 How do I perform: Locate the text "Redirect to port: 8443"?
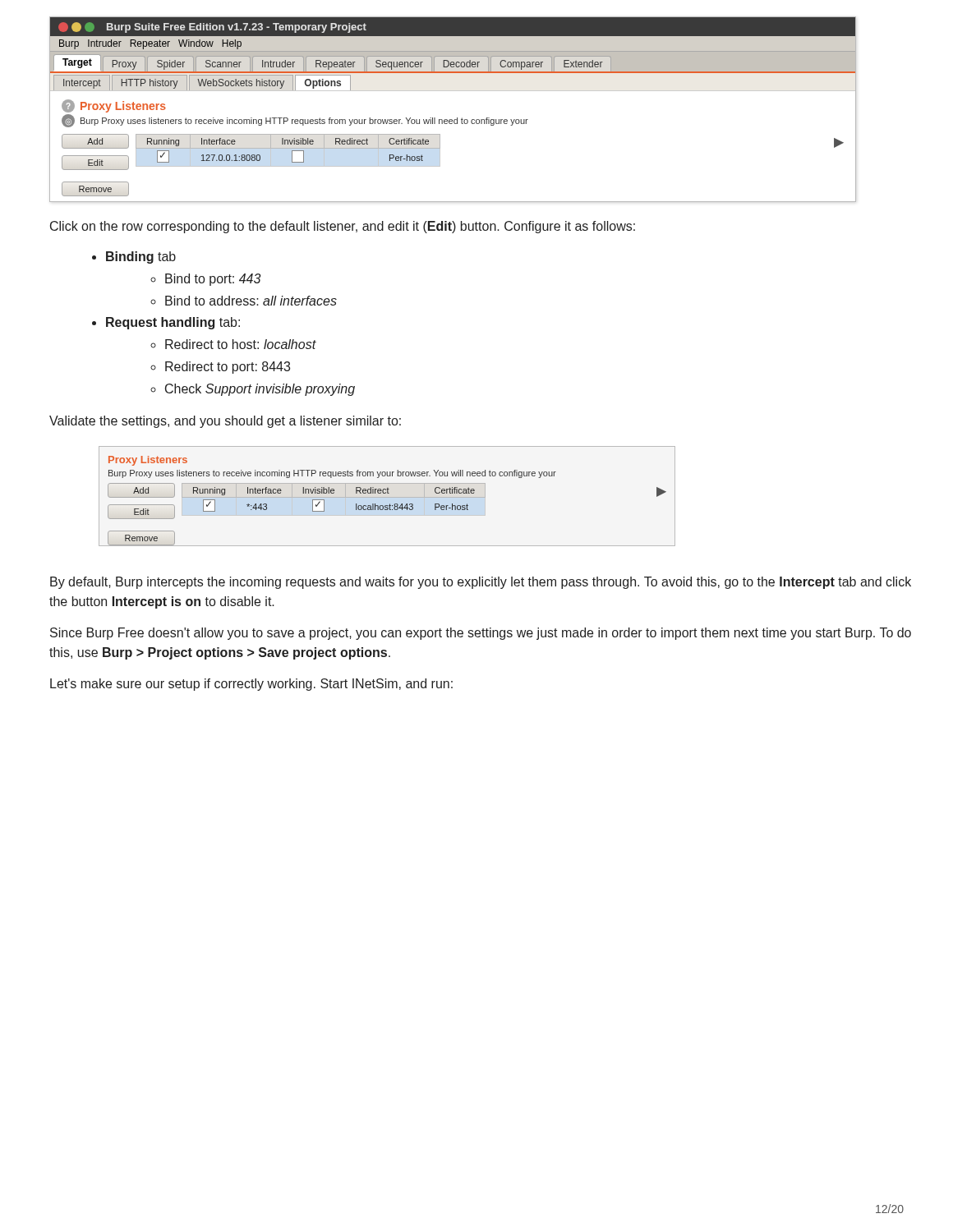point(228,367)
